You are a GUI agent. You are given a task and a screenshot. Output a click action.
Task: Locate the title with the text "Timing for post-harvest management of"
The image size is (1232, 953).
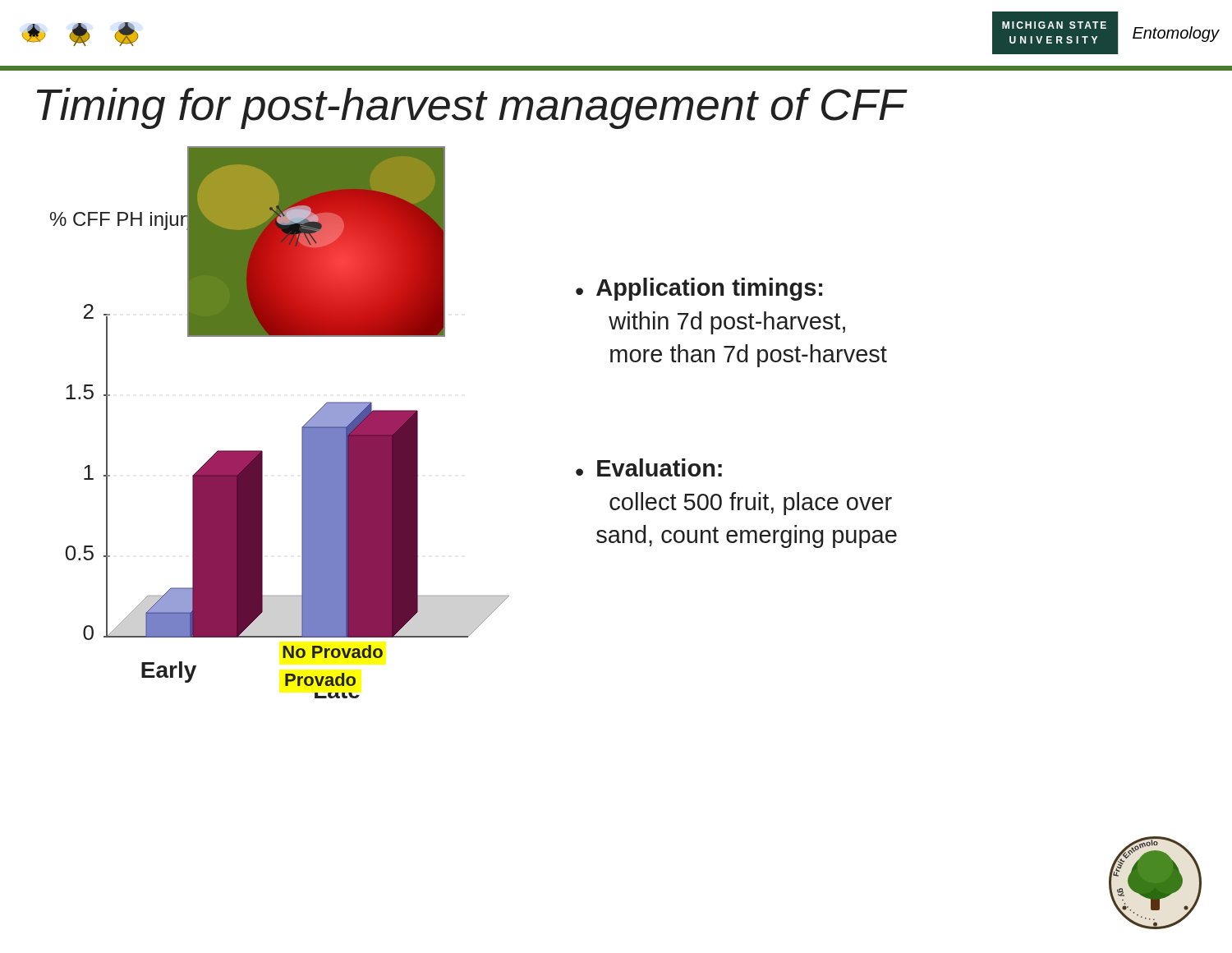coord(469,104)
